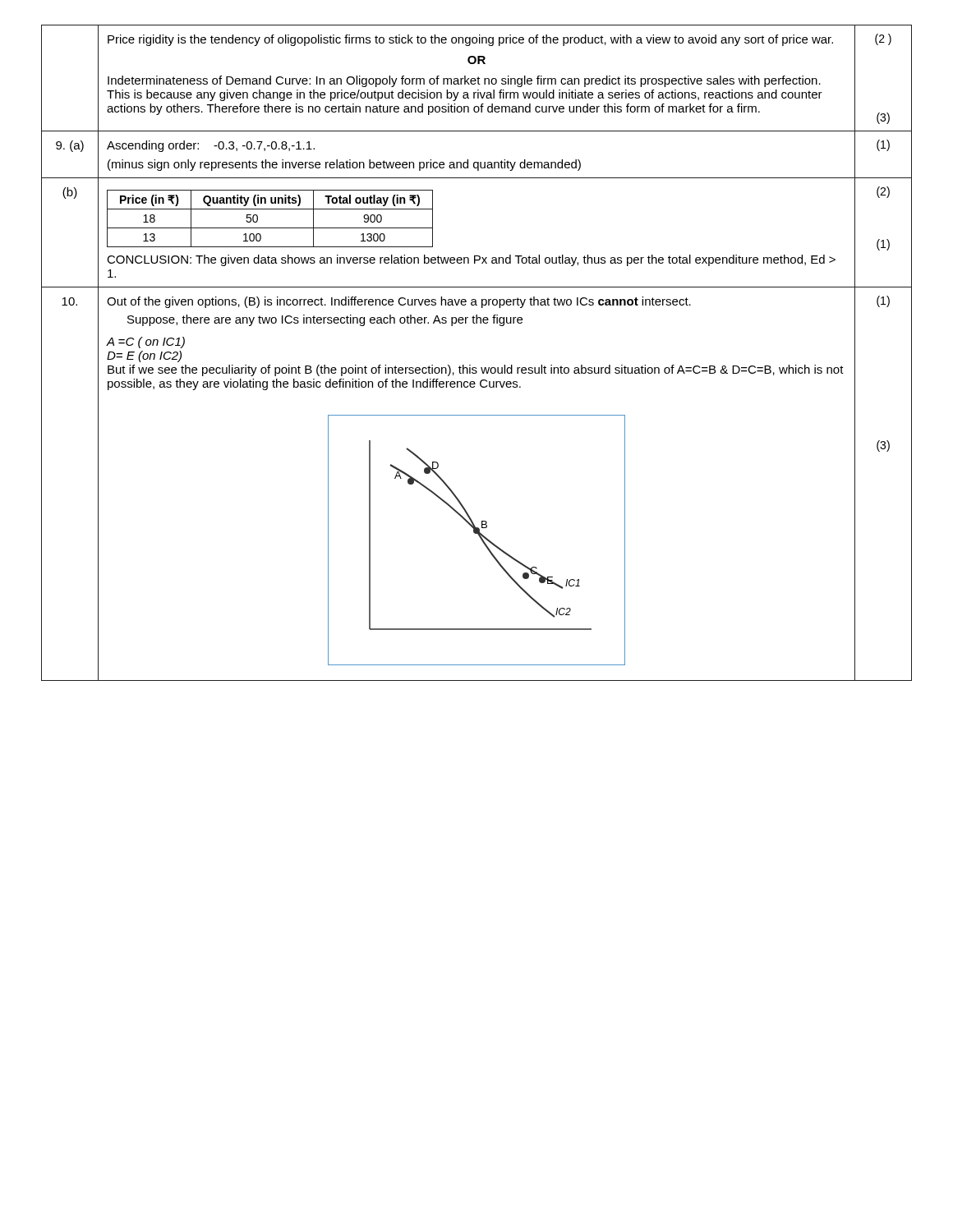Find the table that mentions "Price (in ₹)"

tap(476, 218)
